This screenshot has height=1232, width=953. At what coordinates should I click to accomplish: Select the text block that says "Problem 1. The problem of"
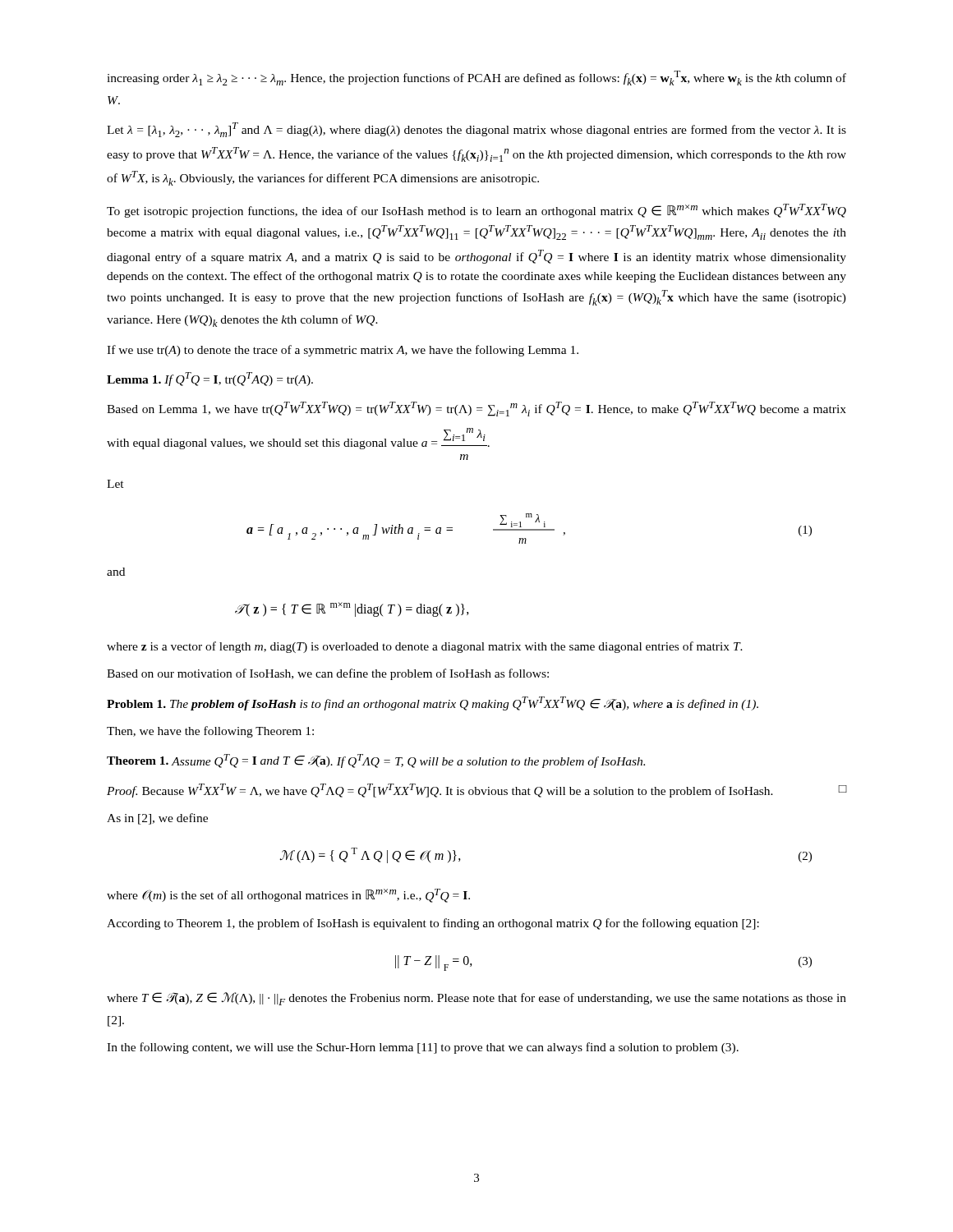point(476,702)
